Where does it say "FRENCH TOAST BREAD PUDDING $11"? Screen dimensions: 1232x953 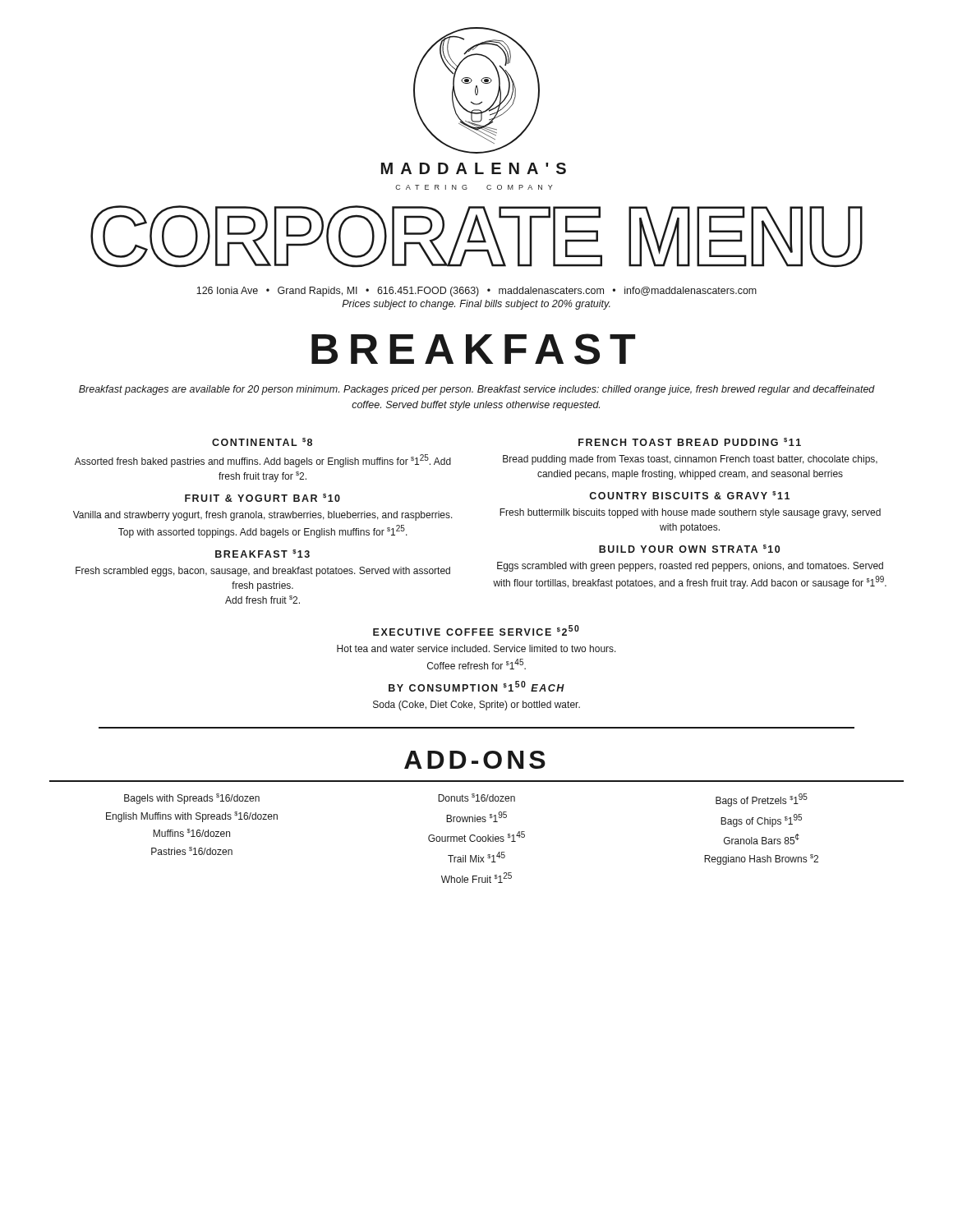(x=690, y=442)
